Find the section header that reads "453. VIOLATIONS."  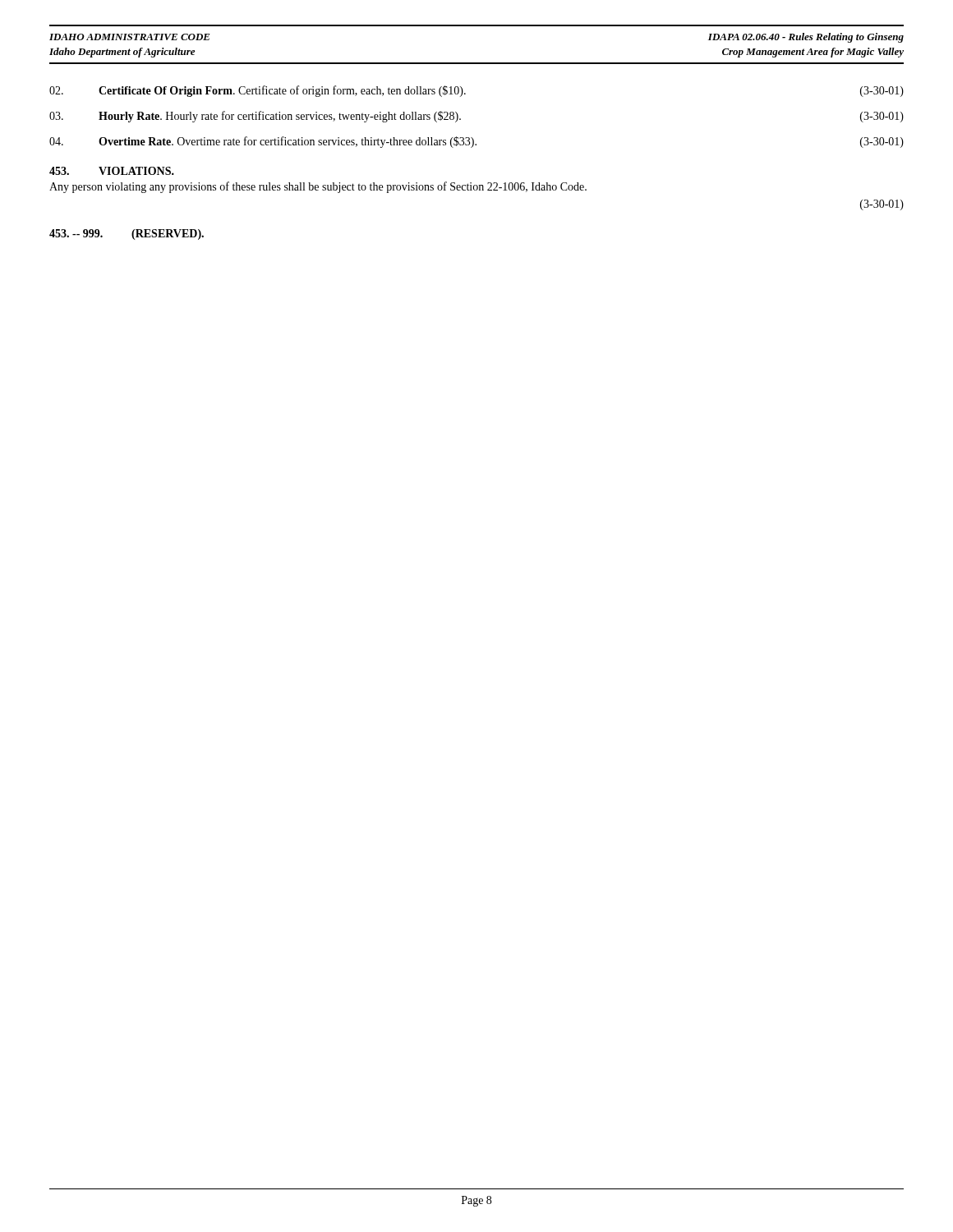(x=476, y=172)
